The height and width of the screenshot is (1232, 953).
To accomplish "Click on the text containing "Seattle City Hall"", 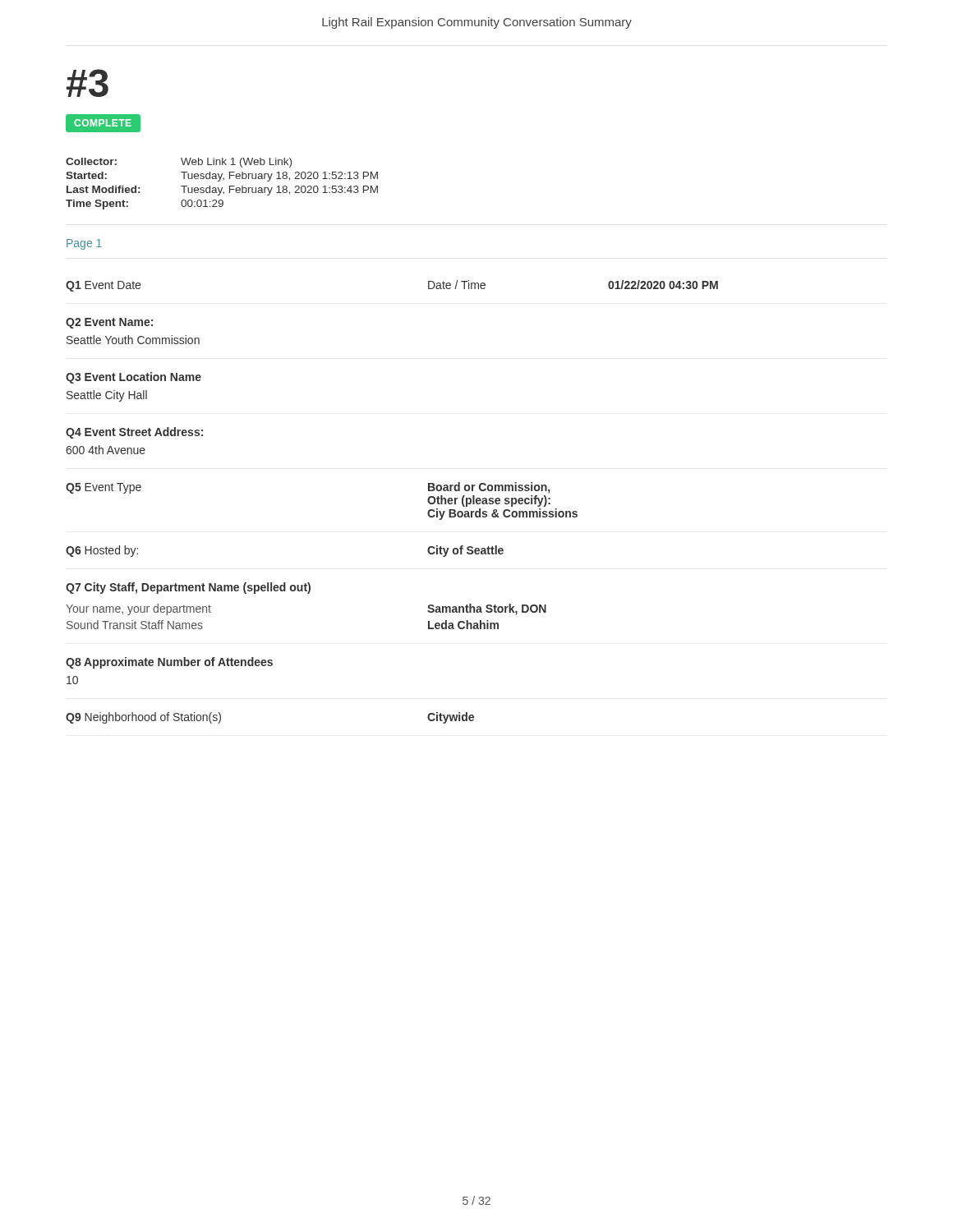I will [107, 395].
